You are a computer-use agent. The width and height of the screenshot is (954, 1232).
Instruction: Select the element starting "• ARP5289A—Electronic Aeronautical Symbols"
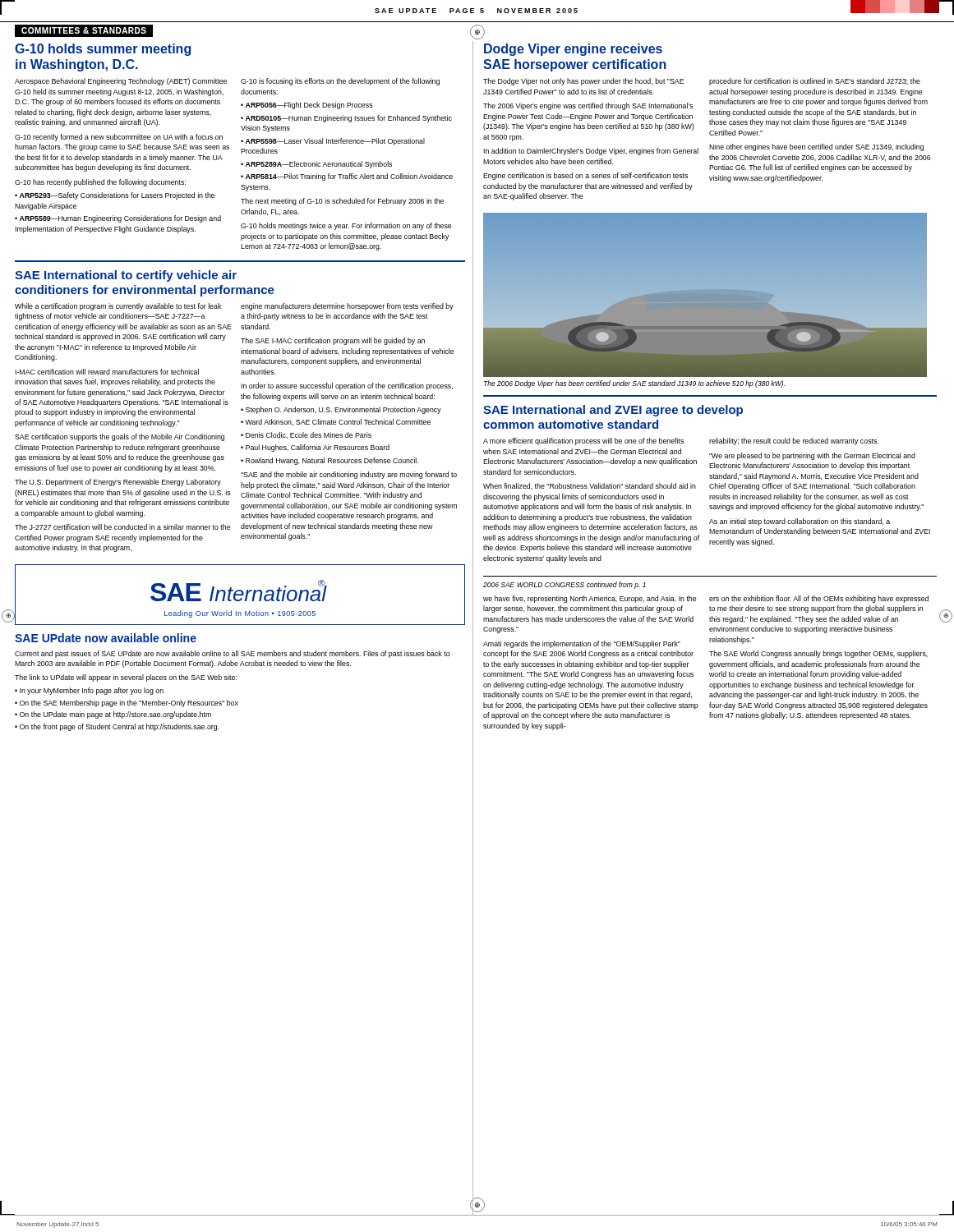coord(317,164)
